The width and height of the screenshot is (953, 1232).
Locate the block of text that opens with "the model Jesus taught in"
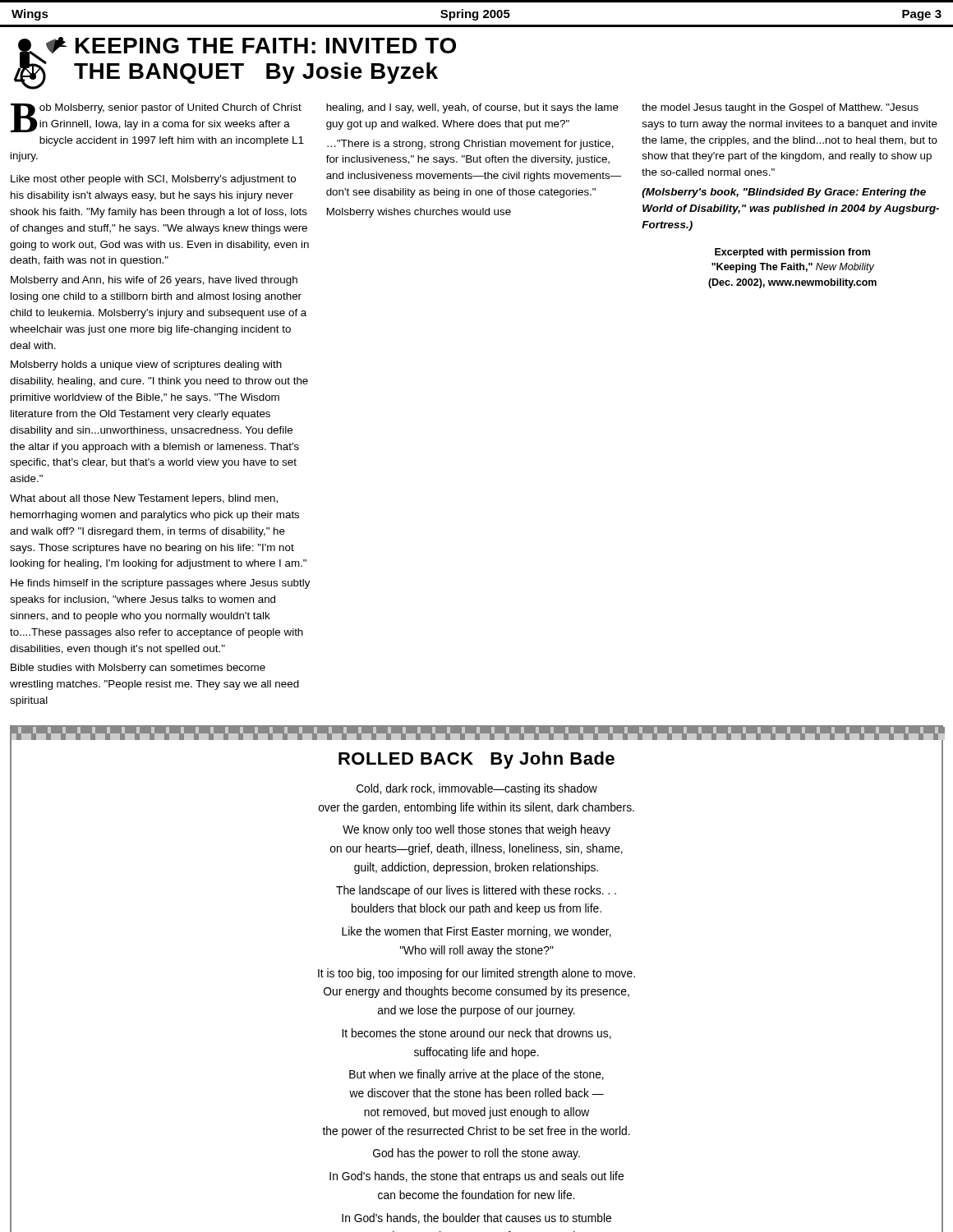(x=793, y=195)
